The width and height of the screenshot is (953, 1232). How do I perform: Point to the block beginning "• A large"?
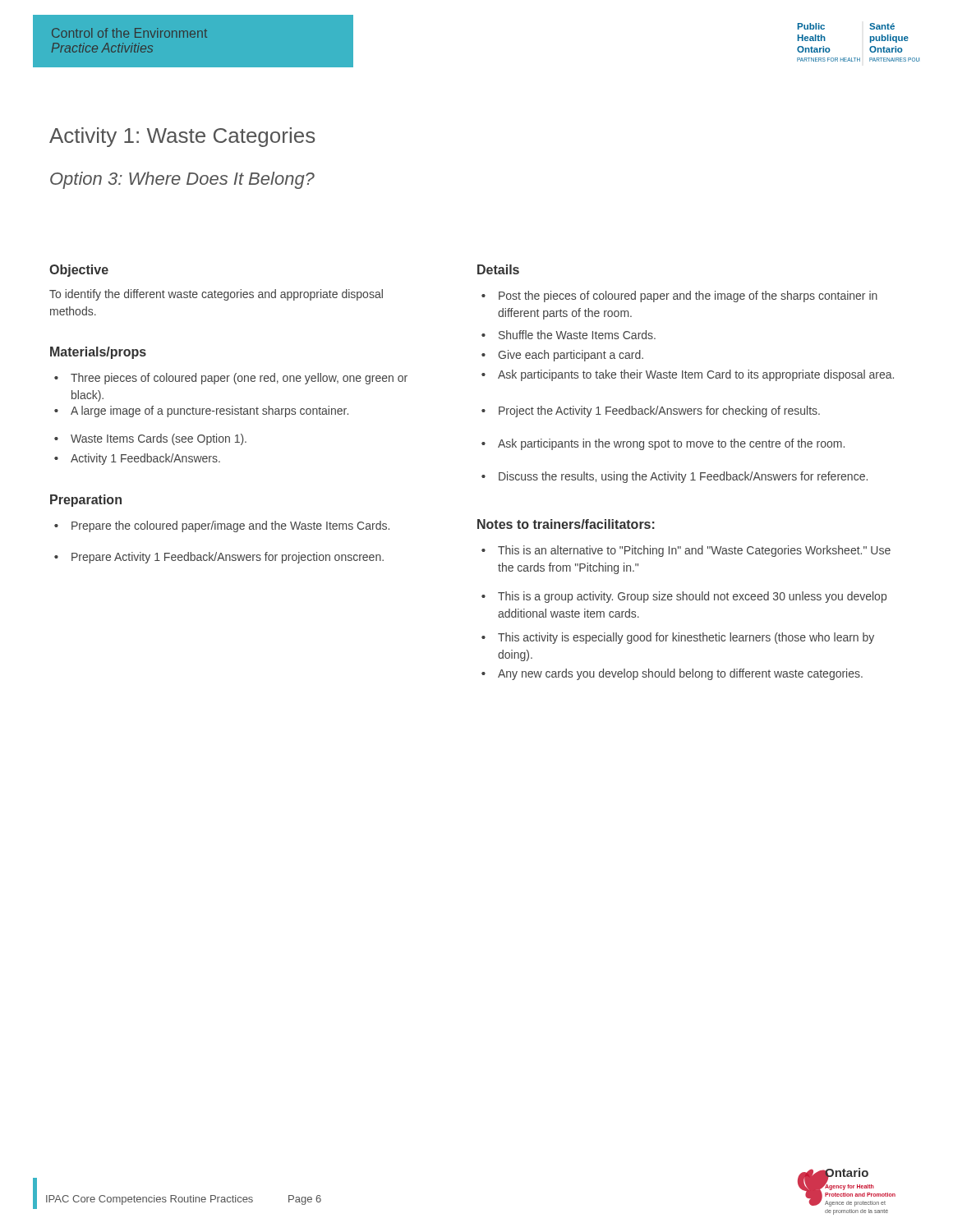click(x=234, y=411)
